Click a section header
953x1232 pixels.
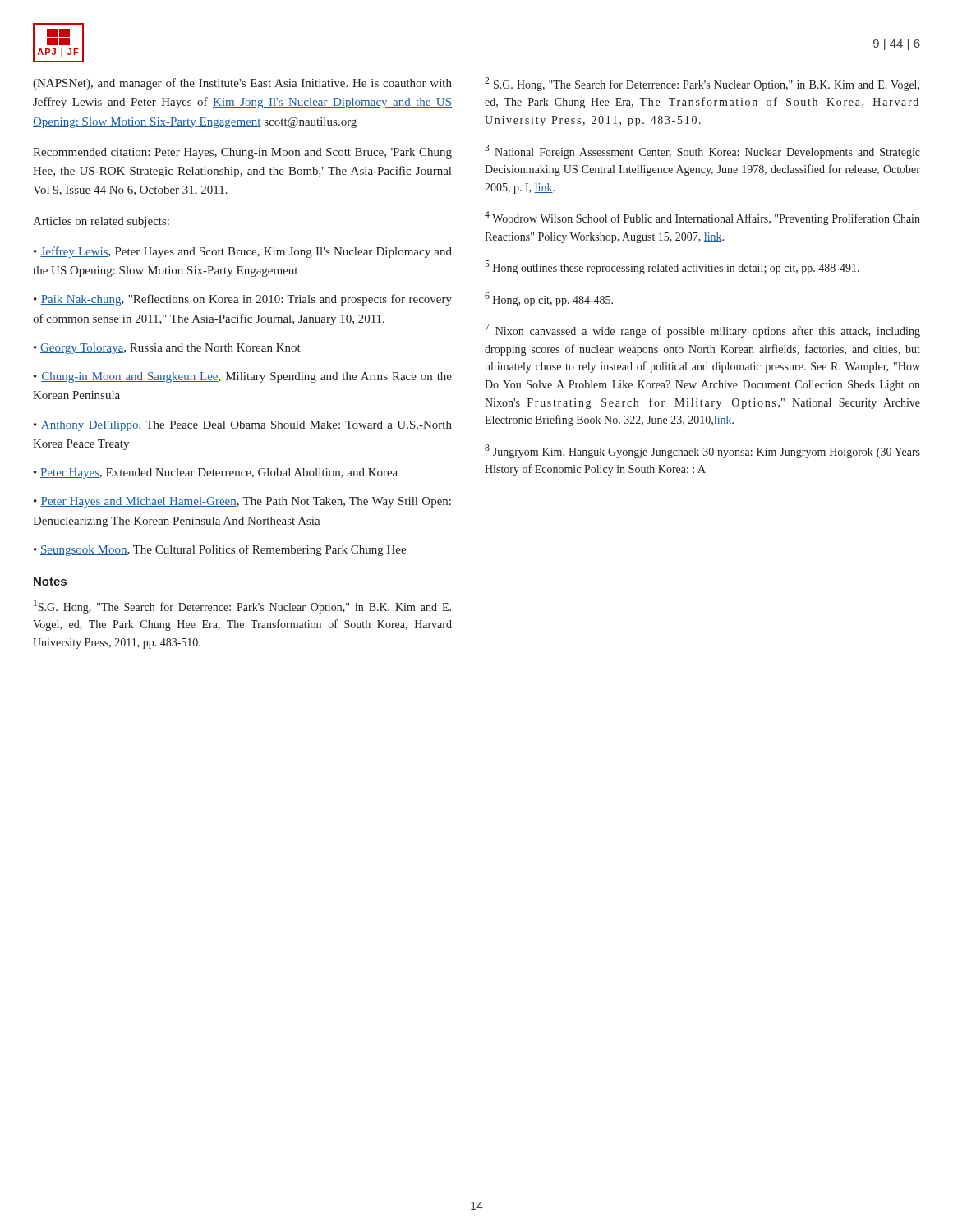click(x=50, y=581)
